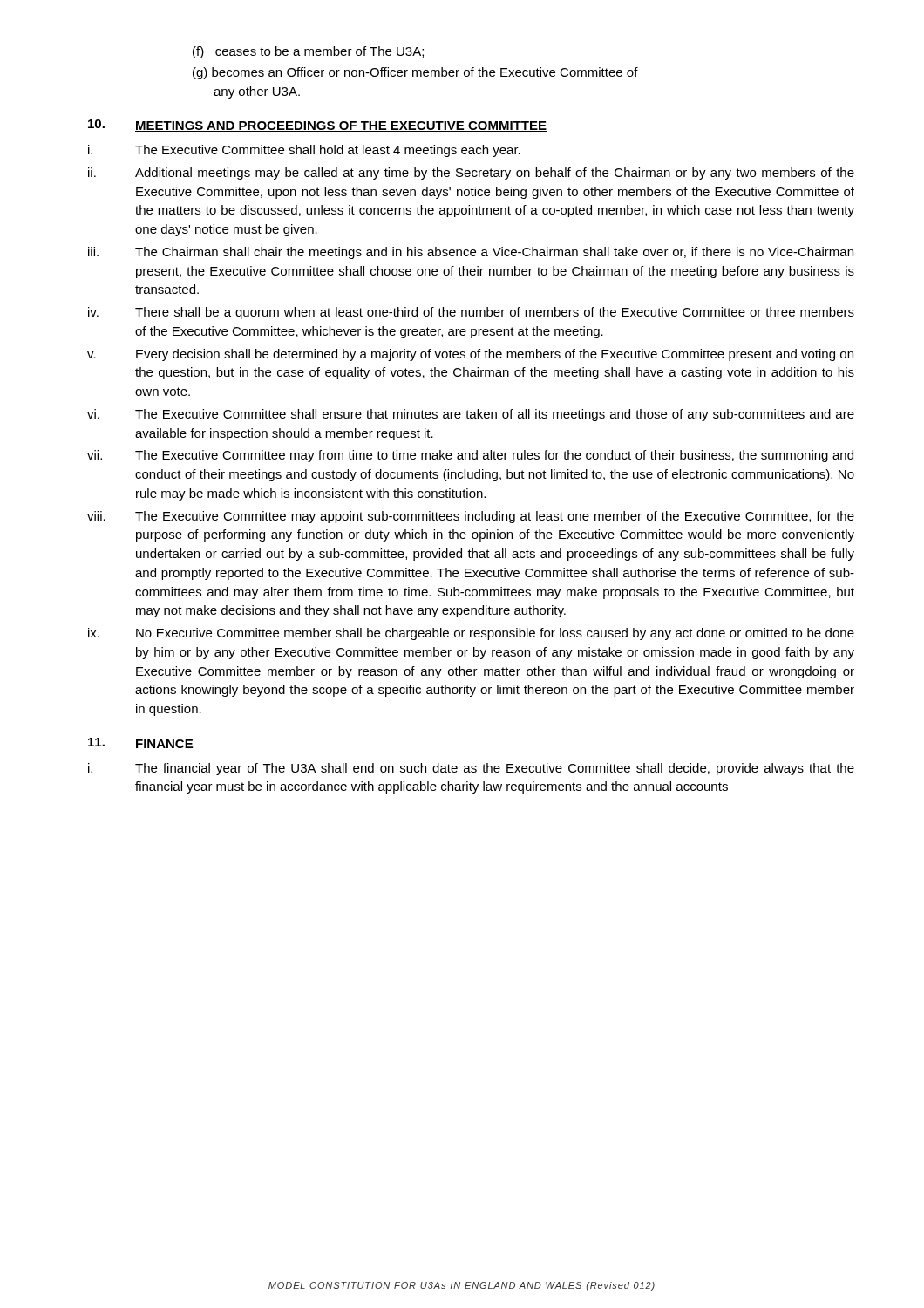Screen dimensions: 1308x924
Task: Click on the list item with the text "vi. The Executive Committee shall ensure that minutes"
Action: click(x=471, y=423)
